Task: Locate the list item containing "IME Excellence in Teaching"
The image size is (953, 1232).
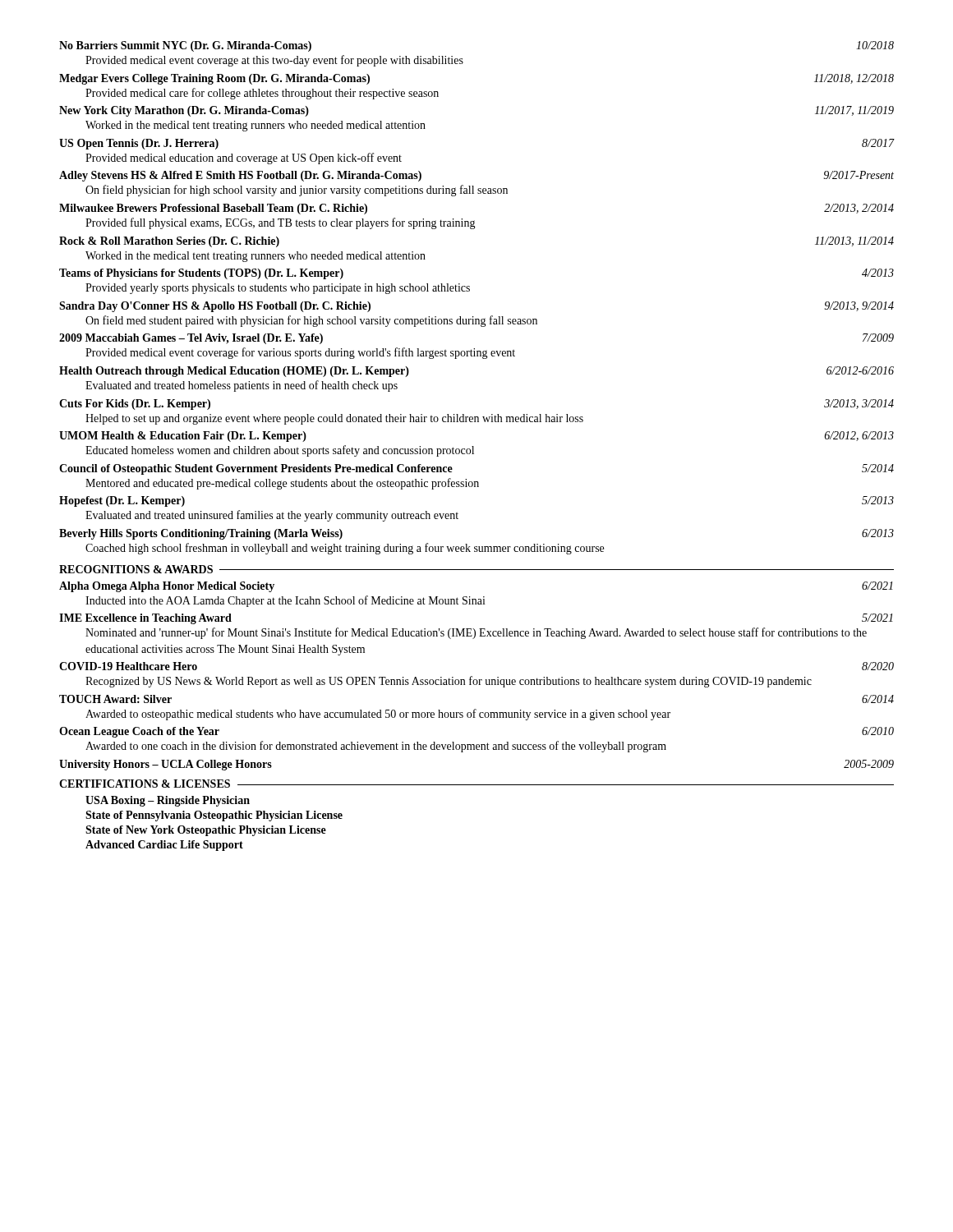Action: tap(476, 635)
